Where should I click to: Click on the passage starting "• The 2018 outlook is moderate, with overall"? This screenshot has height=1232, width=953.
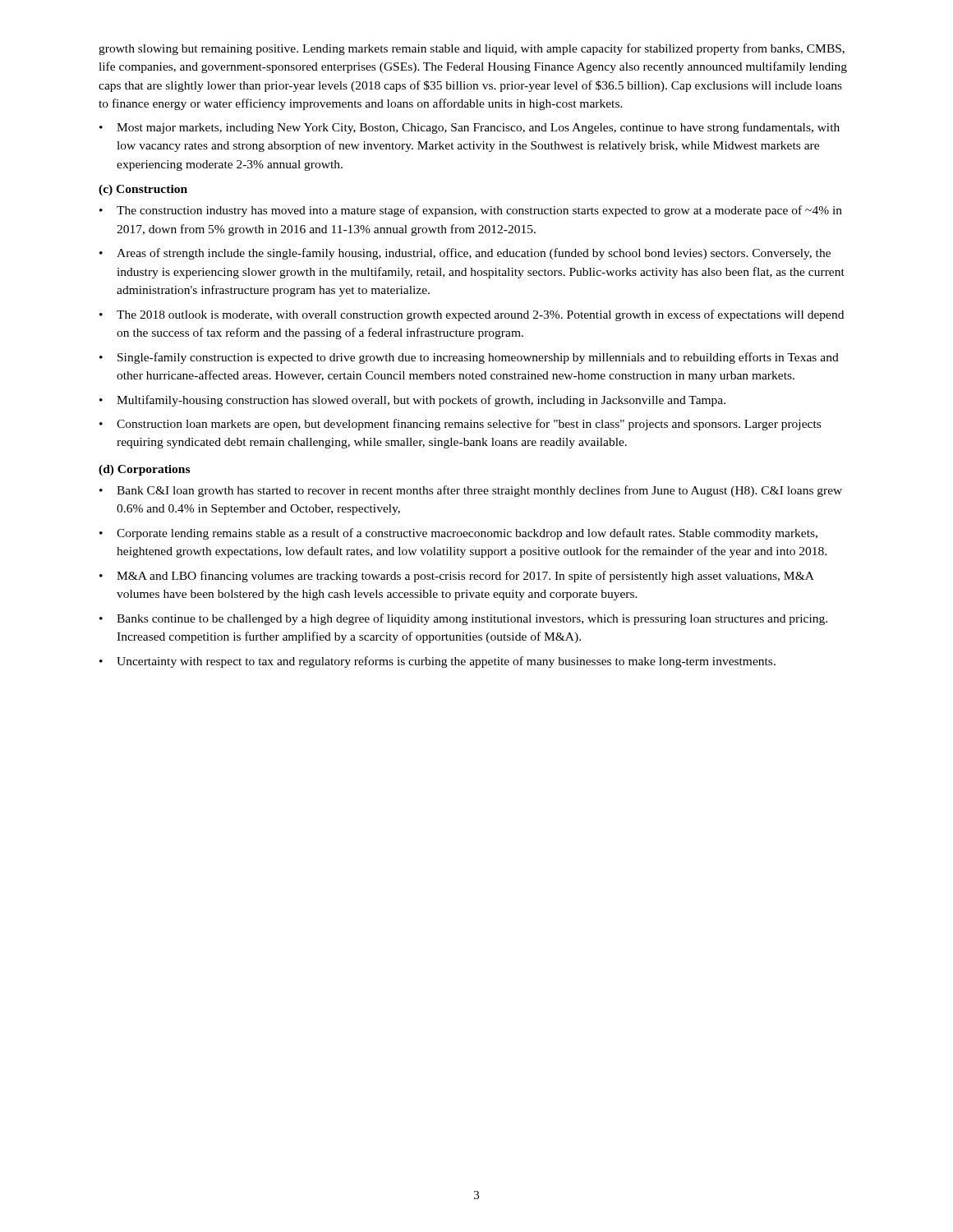(476, 324)
